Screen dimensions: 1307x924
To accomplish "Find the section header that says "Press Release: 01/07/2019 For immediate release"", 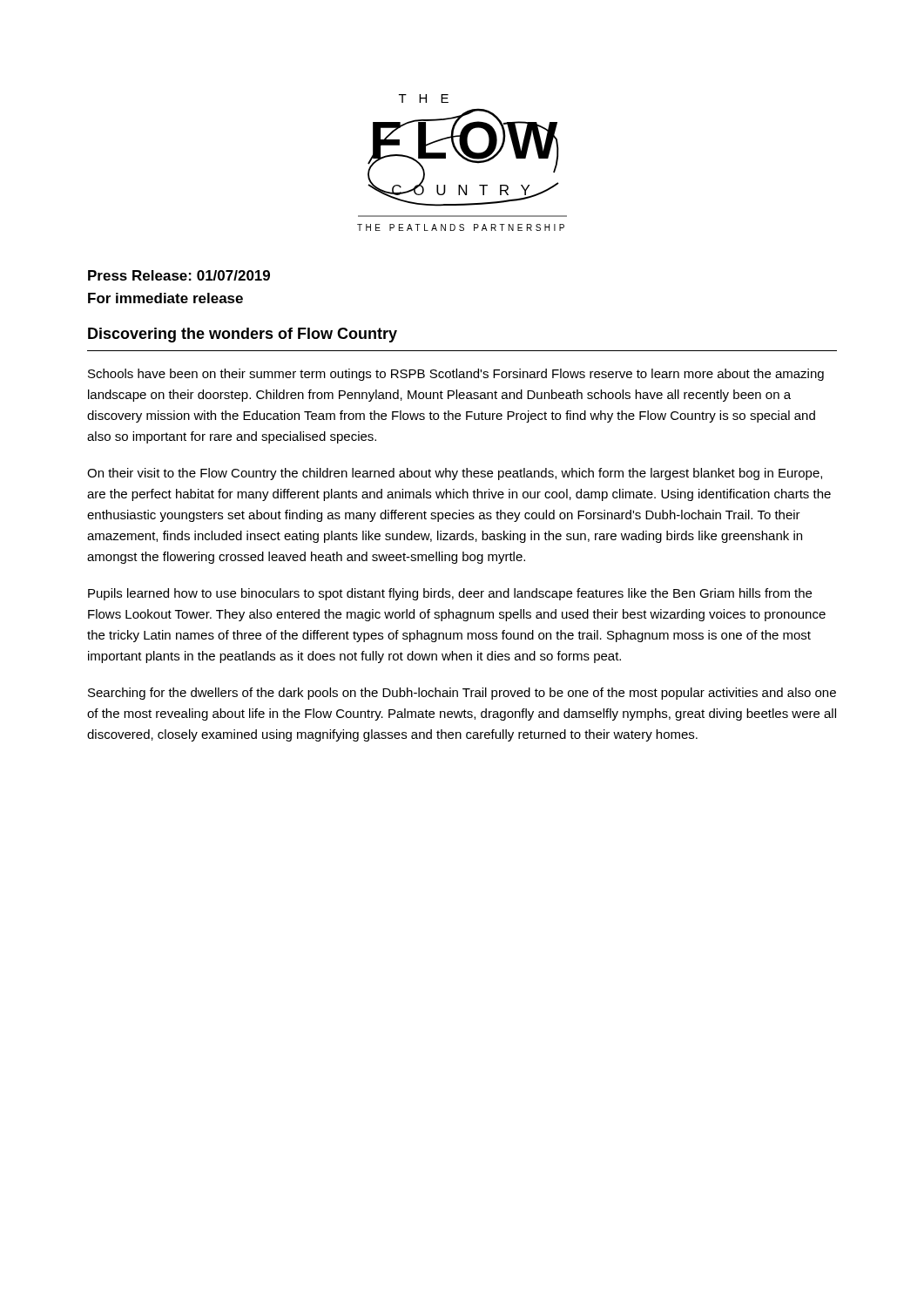I will pyautogui.click(x=179, y=275).
